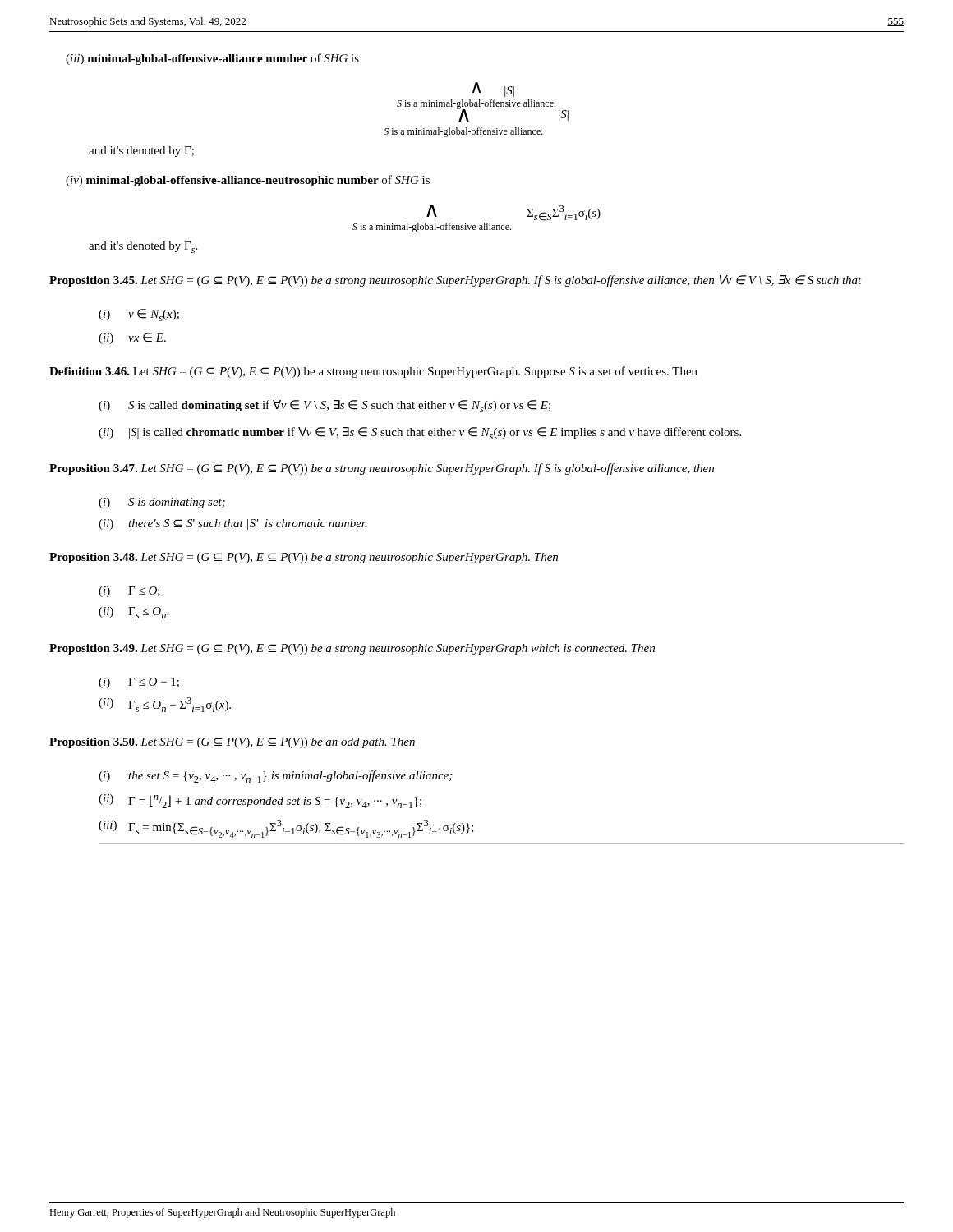Locate the block of text that opens with "Proposition 3.49. Let SHG = (G ⊆ P(V),"

point(352,648)
